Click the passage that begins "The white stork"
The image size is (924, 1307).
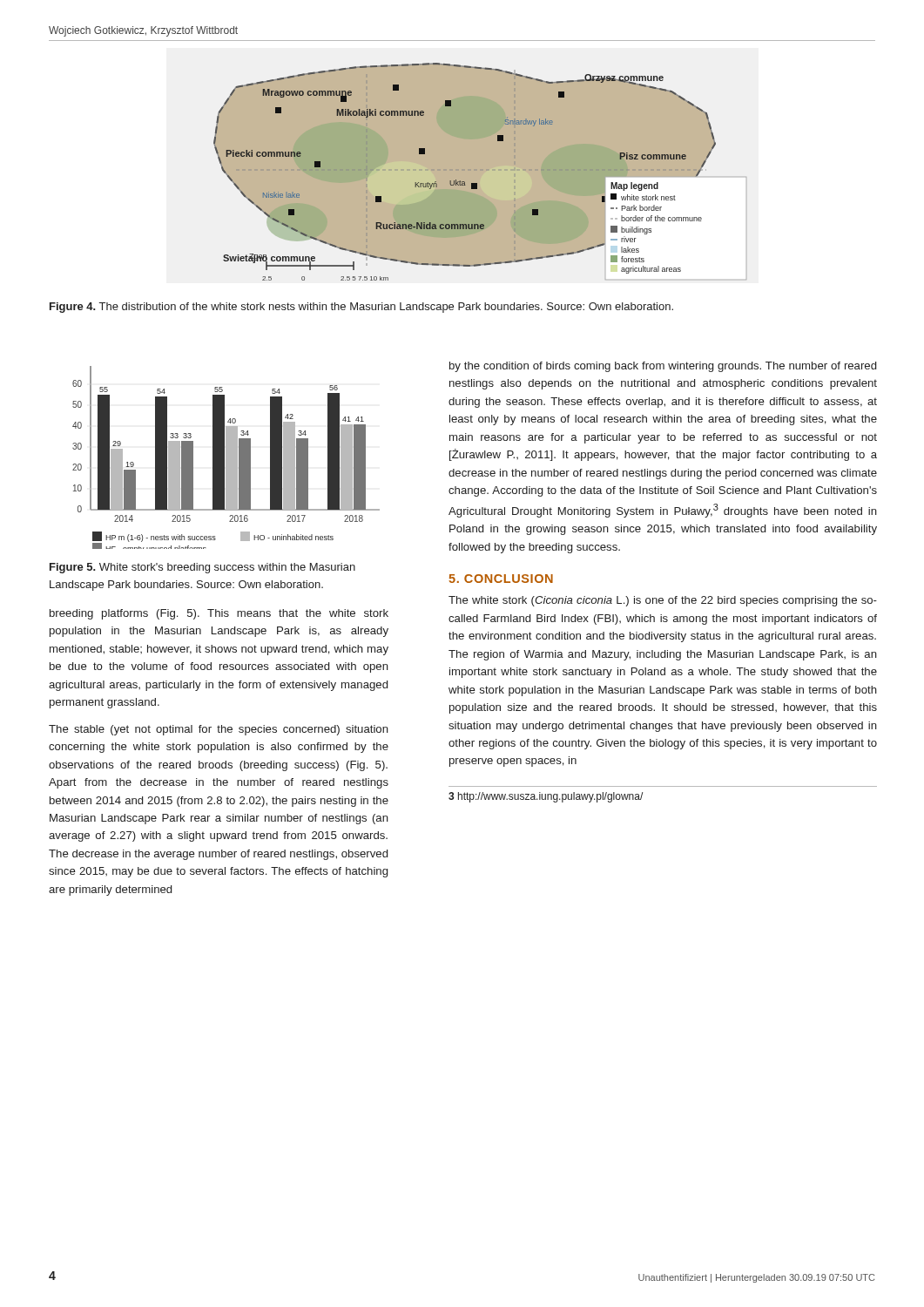pyautogui.click(x=663, y=680)
